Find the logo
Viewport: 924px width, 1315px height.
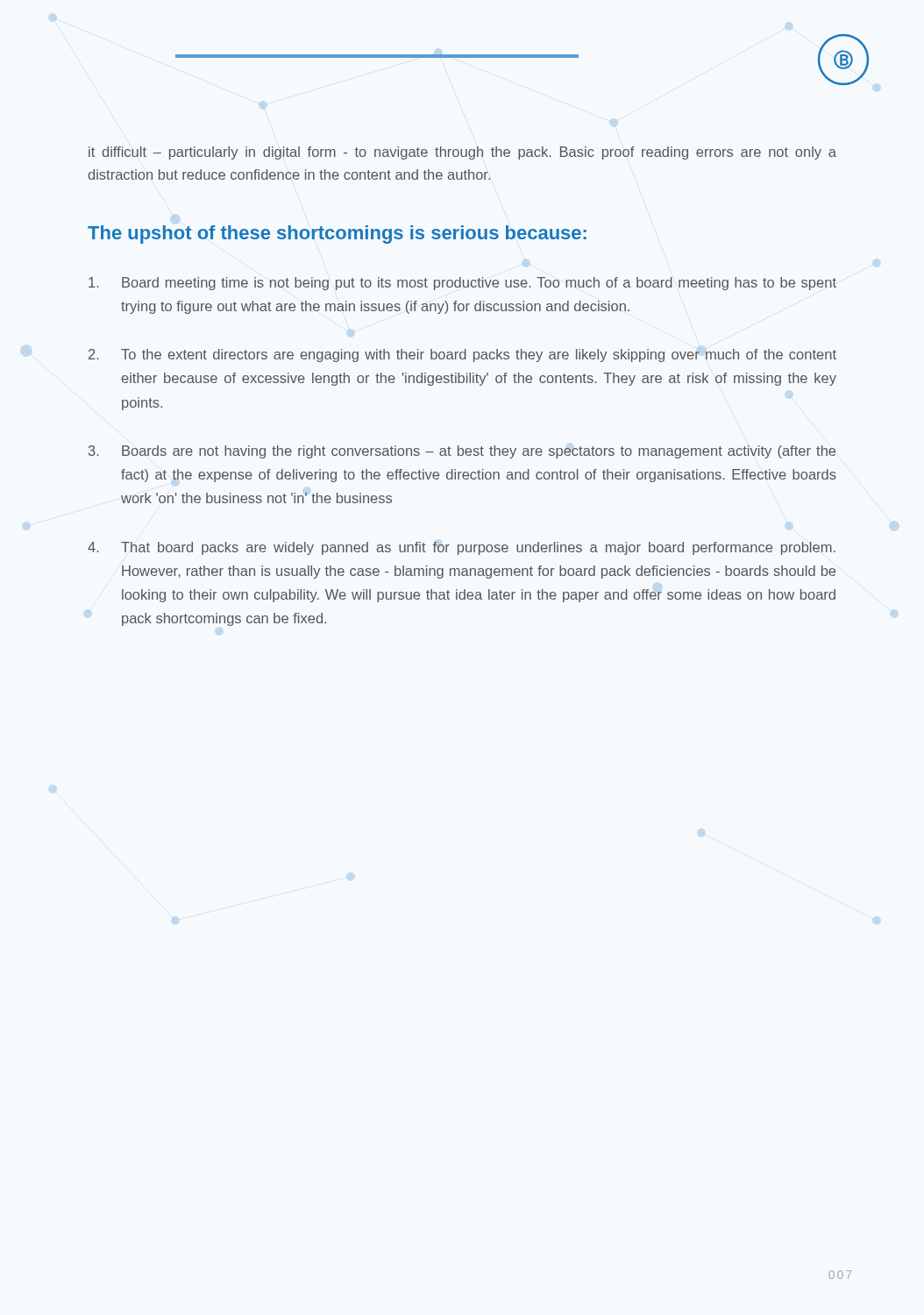(843, 60)
